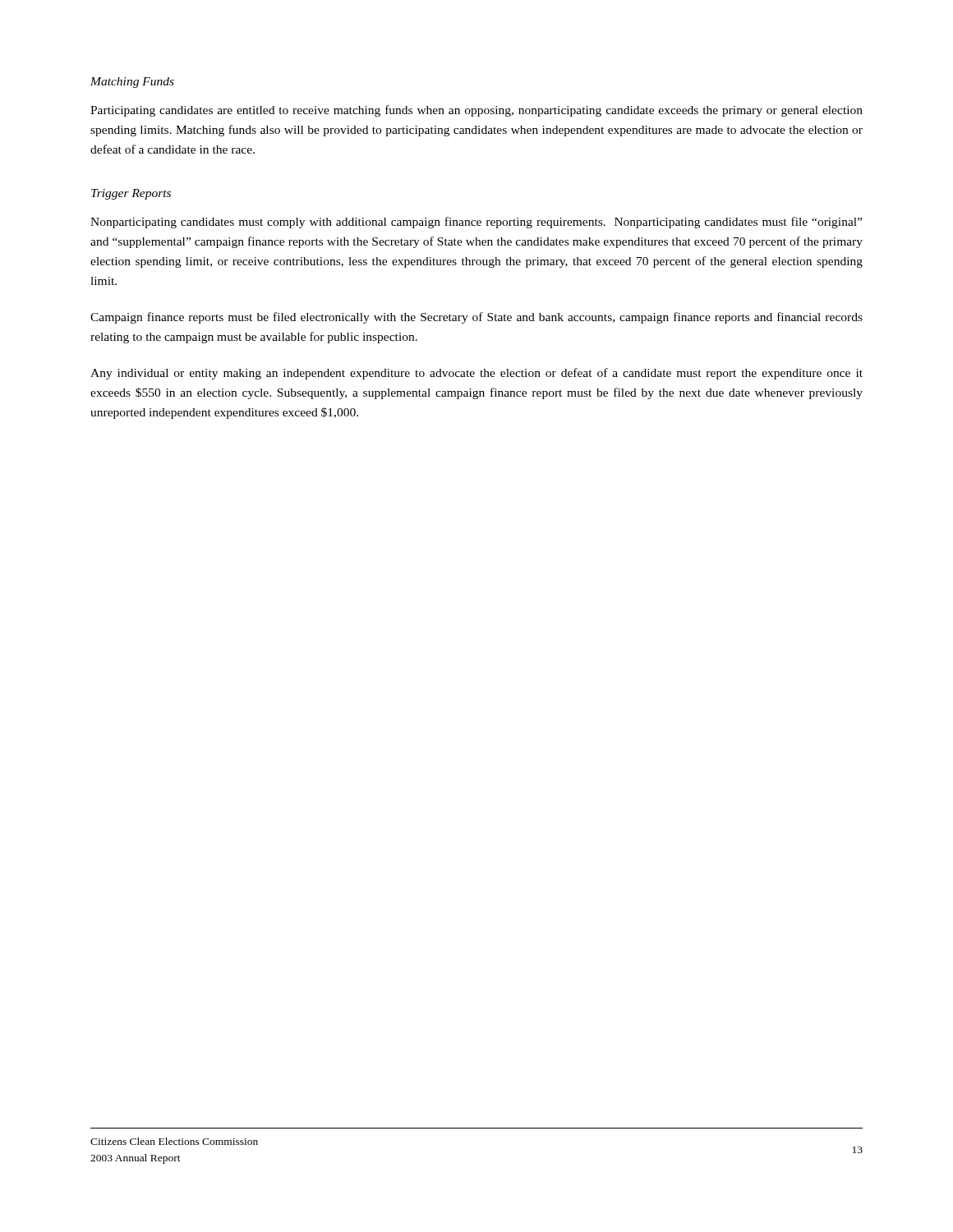Point to the passage starting "Matching Funds"
Viewport: 953px width, 1232px height.
point(132,81)
